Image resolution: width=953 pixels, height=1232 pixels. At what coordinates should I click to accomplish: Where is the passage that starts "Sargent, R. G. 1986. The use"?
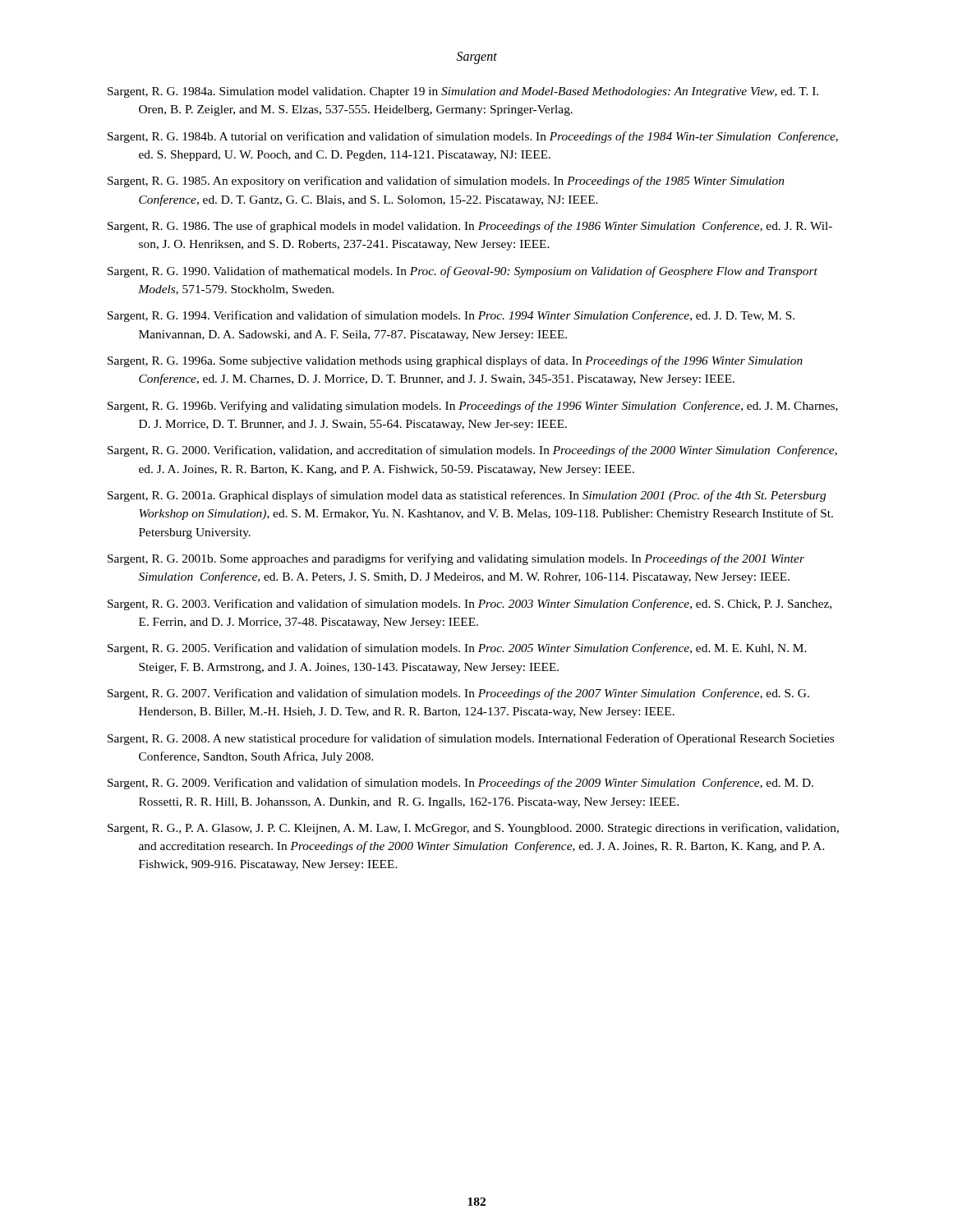(470, 235)
